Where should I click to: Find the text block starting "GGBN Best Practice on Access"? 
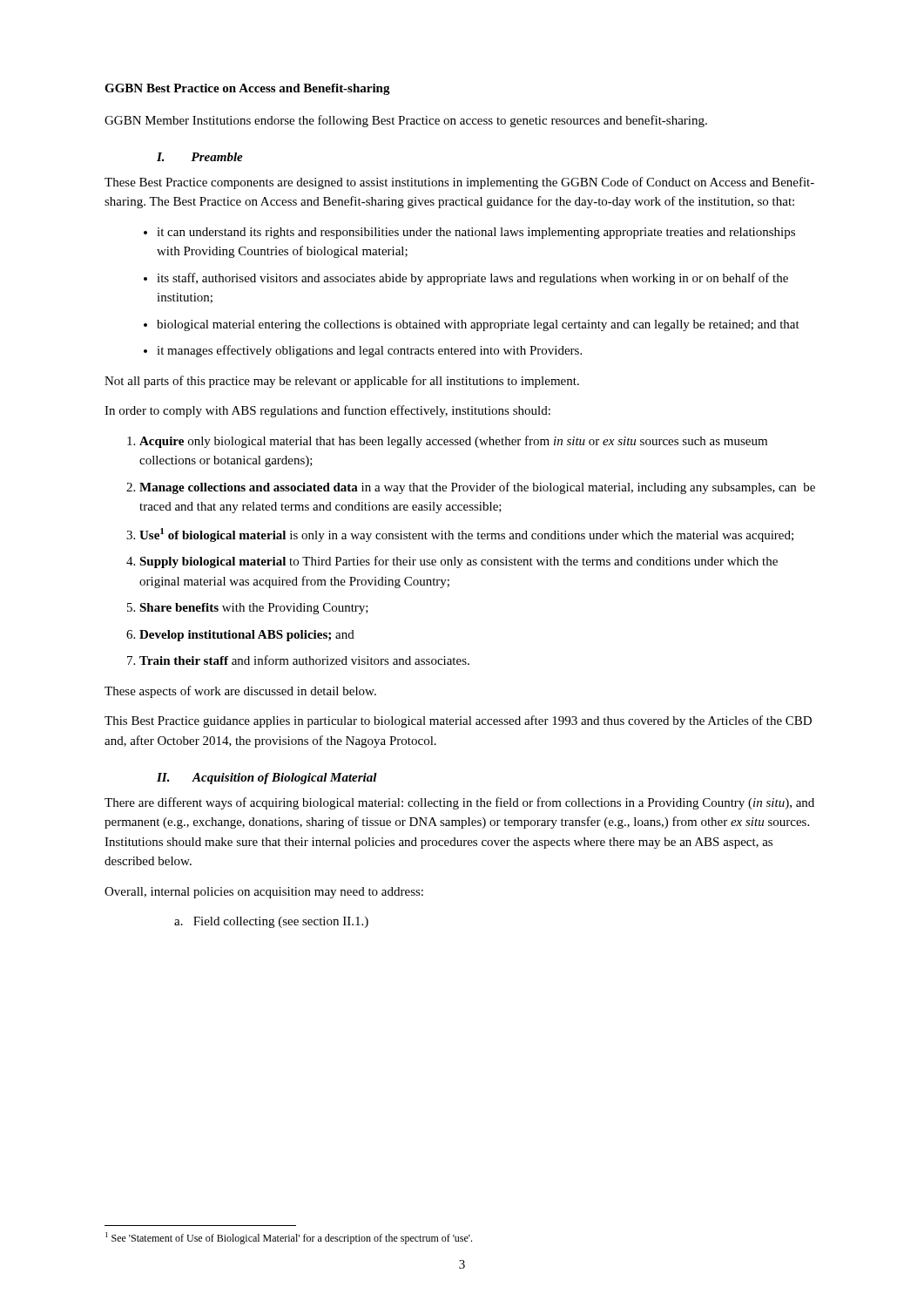coord(247,88)
